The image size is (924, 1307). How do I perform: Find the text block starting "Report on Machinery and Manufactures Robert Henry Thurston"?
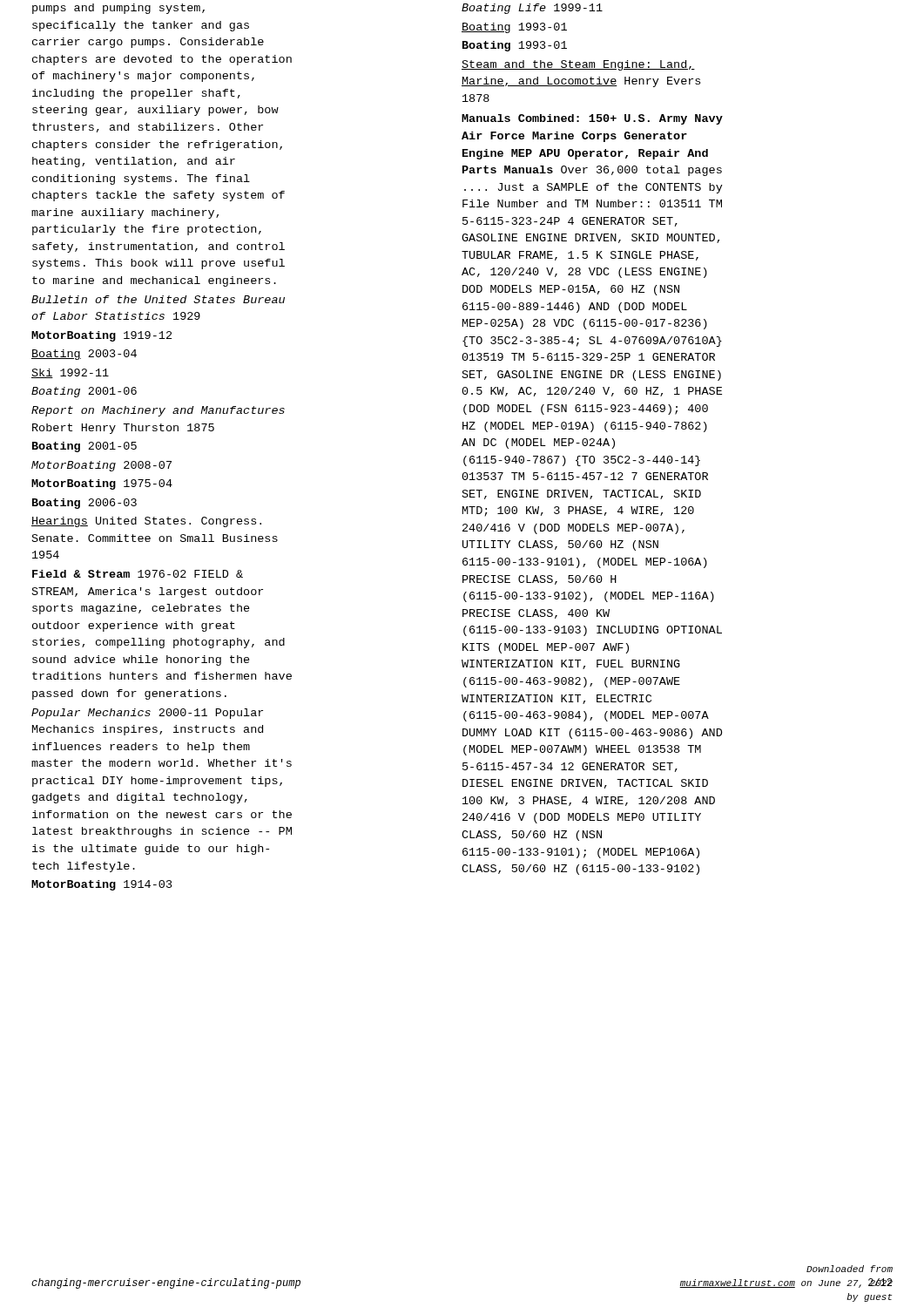233,420
